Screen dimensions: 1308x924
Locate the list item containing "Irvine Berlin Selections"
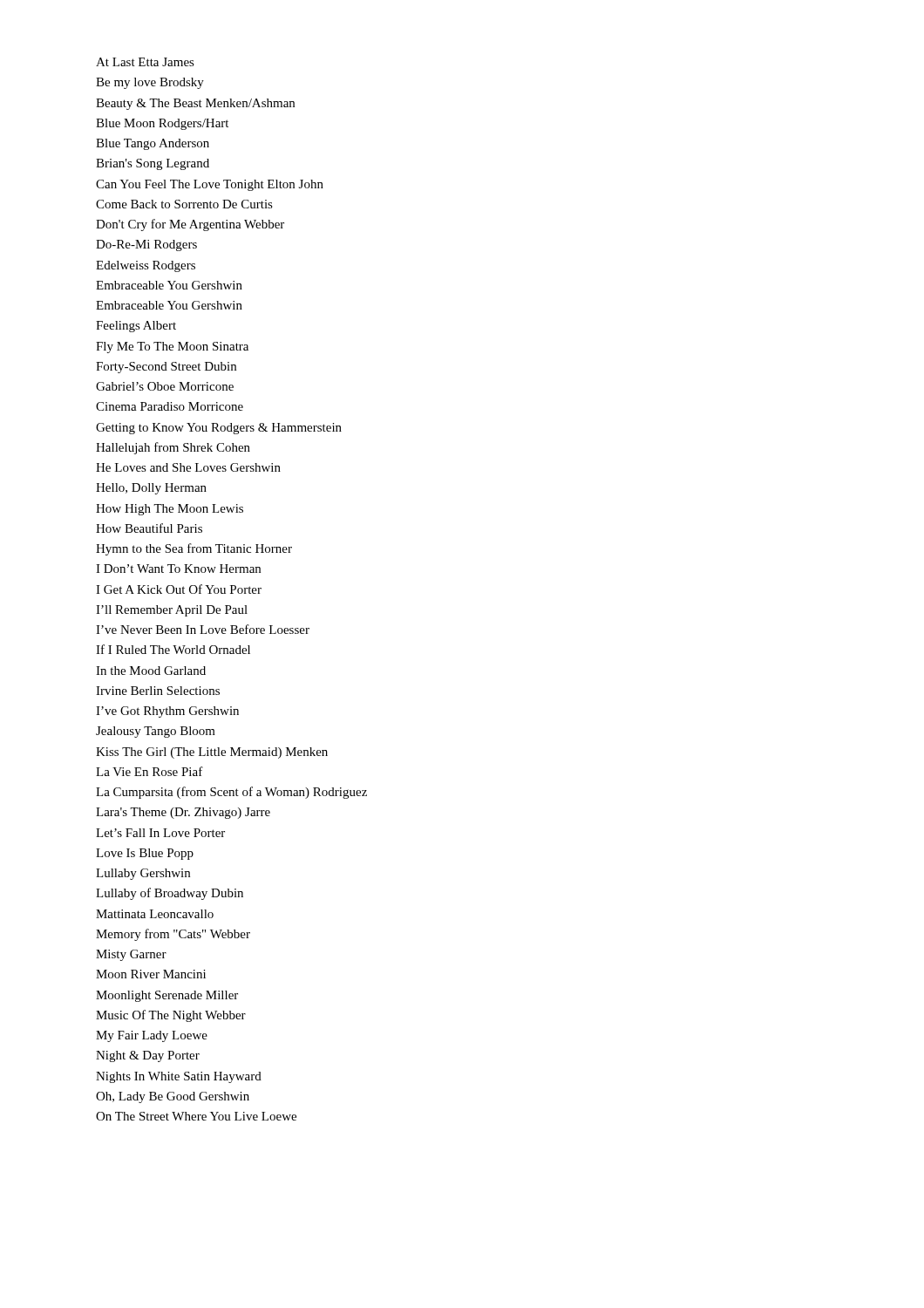coord(158,690)
